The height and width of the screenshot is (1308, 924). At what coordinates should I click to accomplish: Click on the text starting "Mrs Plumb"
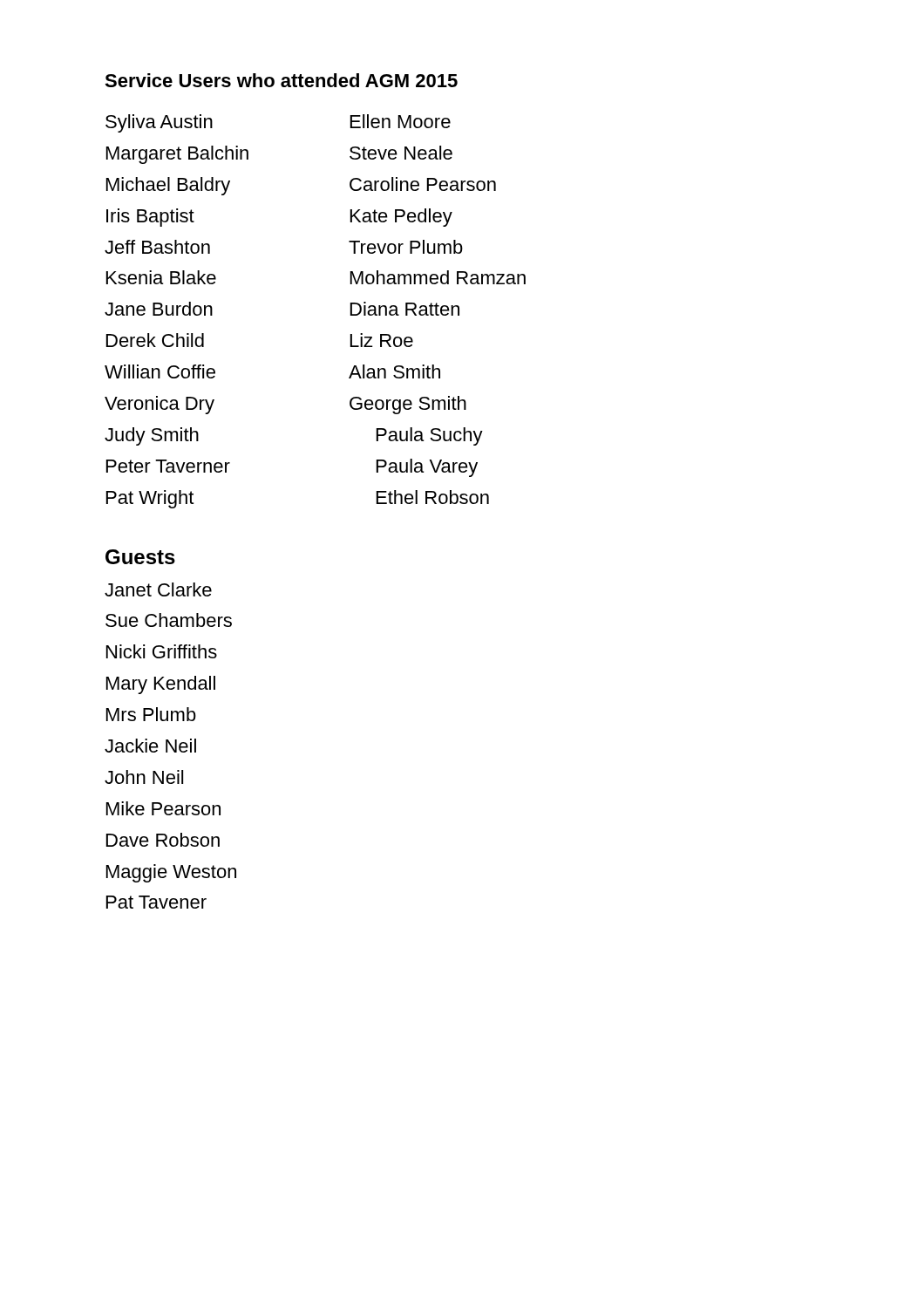(x=150, y=715)
